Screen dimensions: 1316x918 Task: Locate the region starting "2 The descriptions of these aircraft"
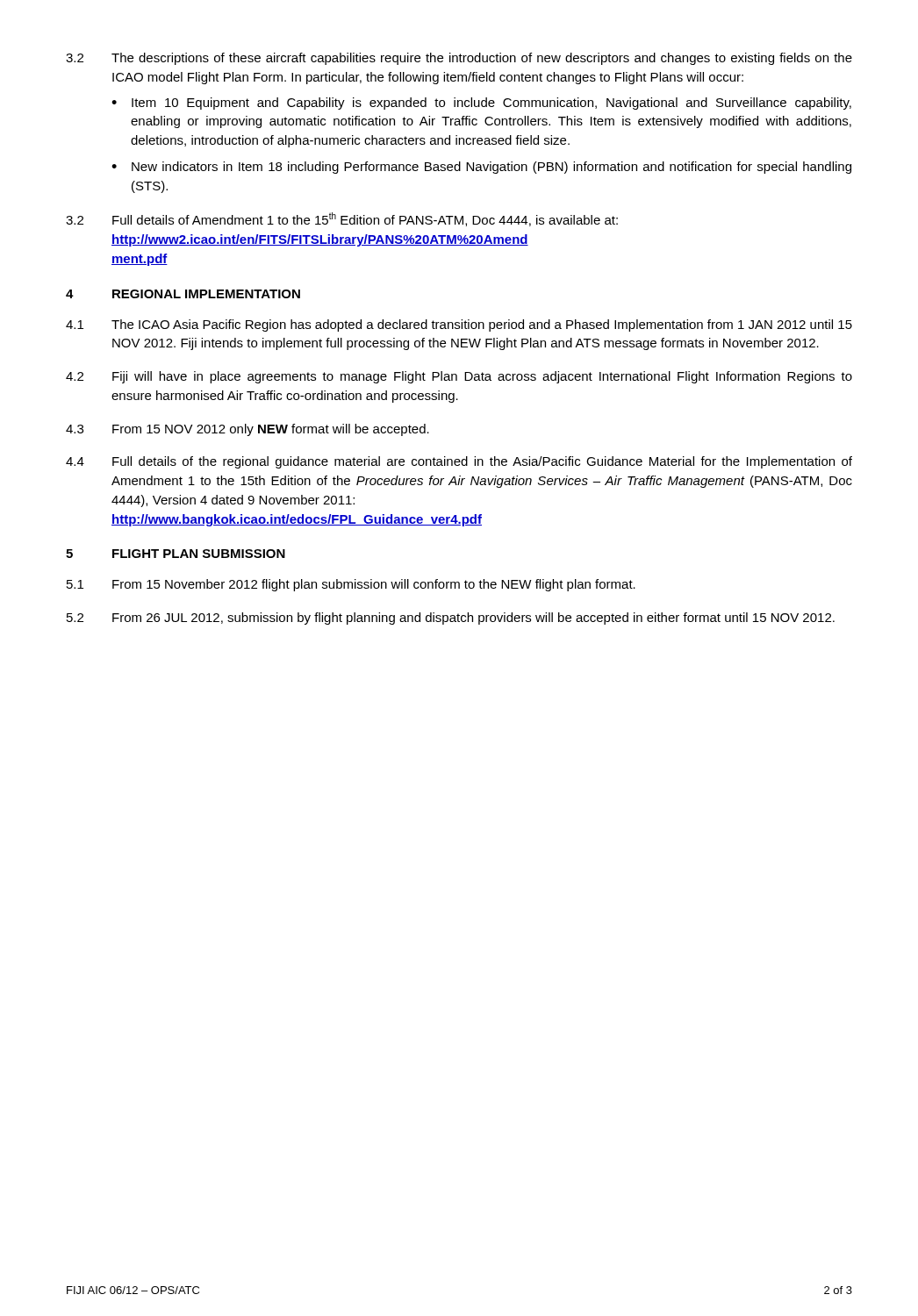click(459, 123)
